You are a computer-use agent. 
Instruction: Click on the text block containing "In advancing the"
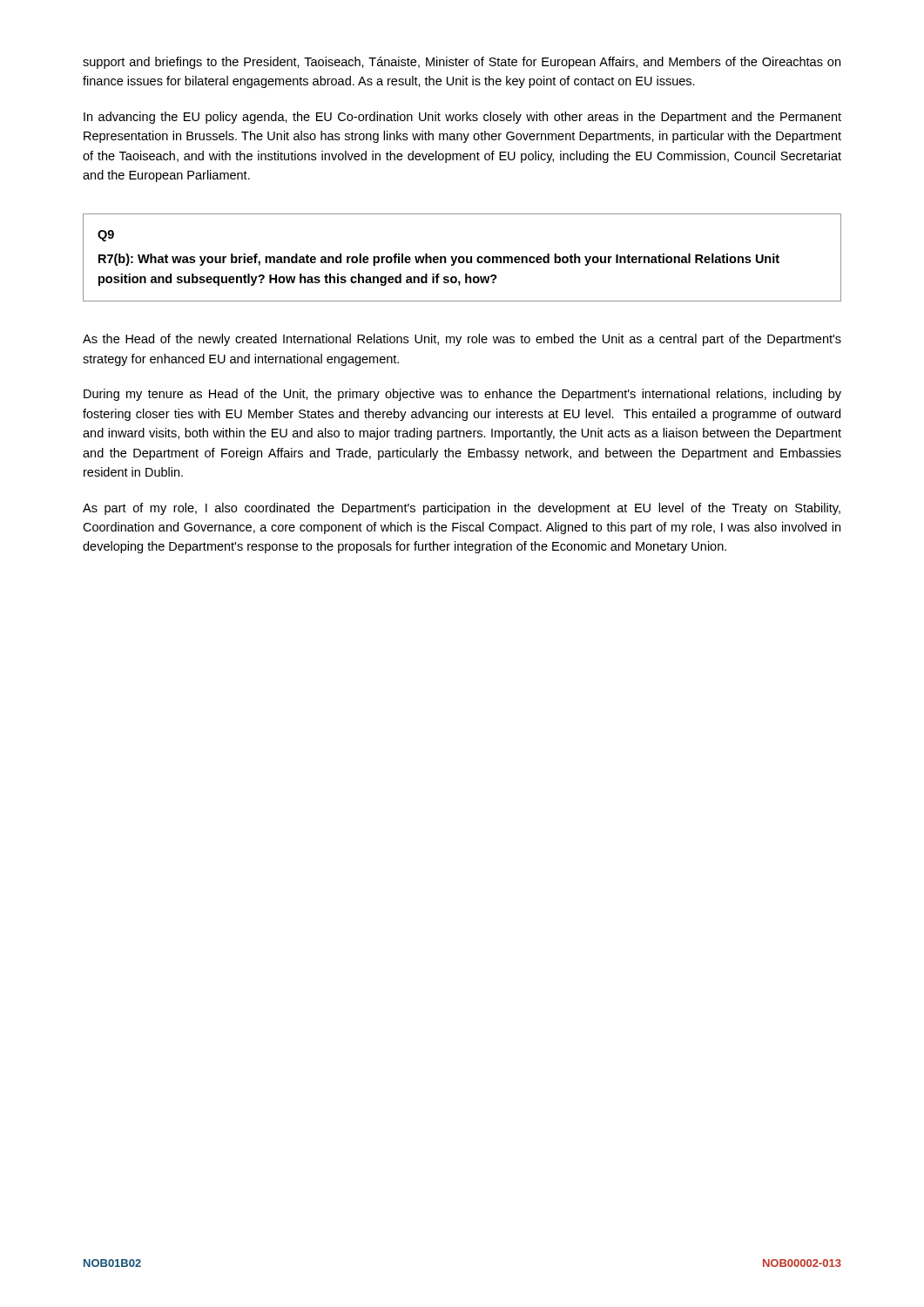coord(462,146)
